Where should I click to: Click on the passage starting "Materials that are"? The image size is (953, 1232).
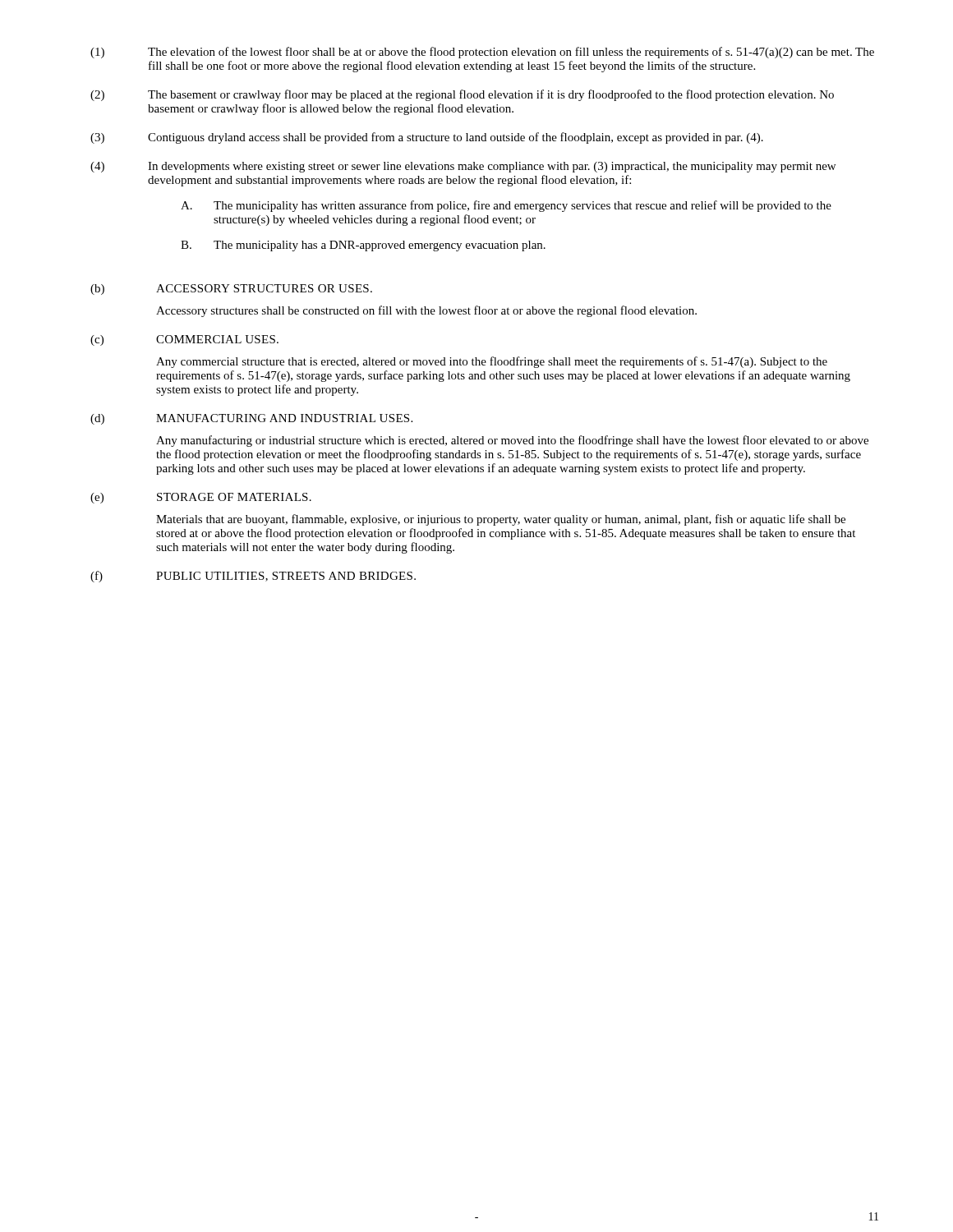[x=506, y=533]
